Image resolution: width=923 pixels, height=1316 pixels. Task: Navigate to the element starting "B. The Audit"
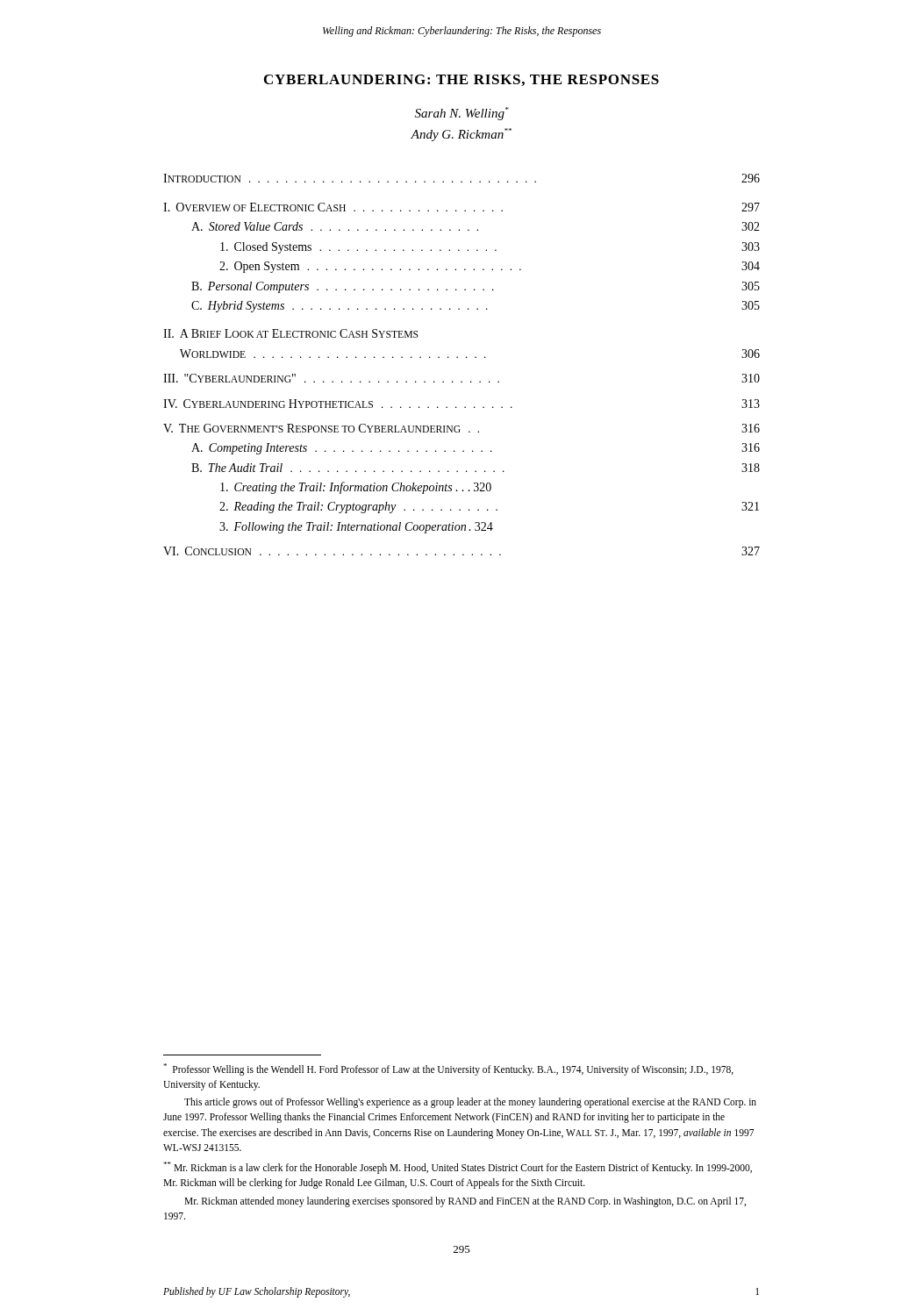click(x=476, y=468)
